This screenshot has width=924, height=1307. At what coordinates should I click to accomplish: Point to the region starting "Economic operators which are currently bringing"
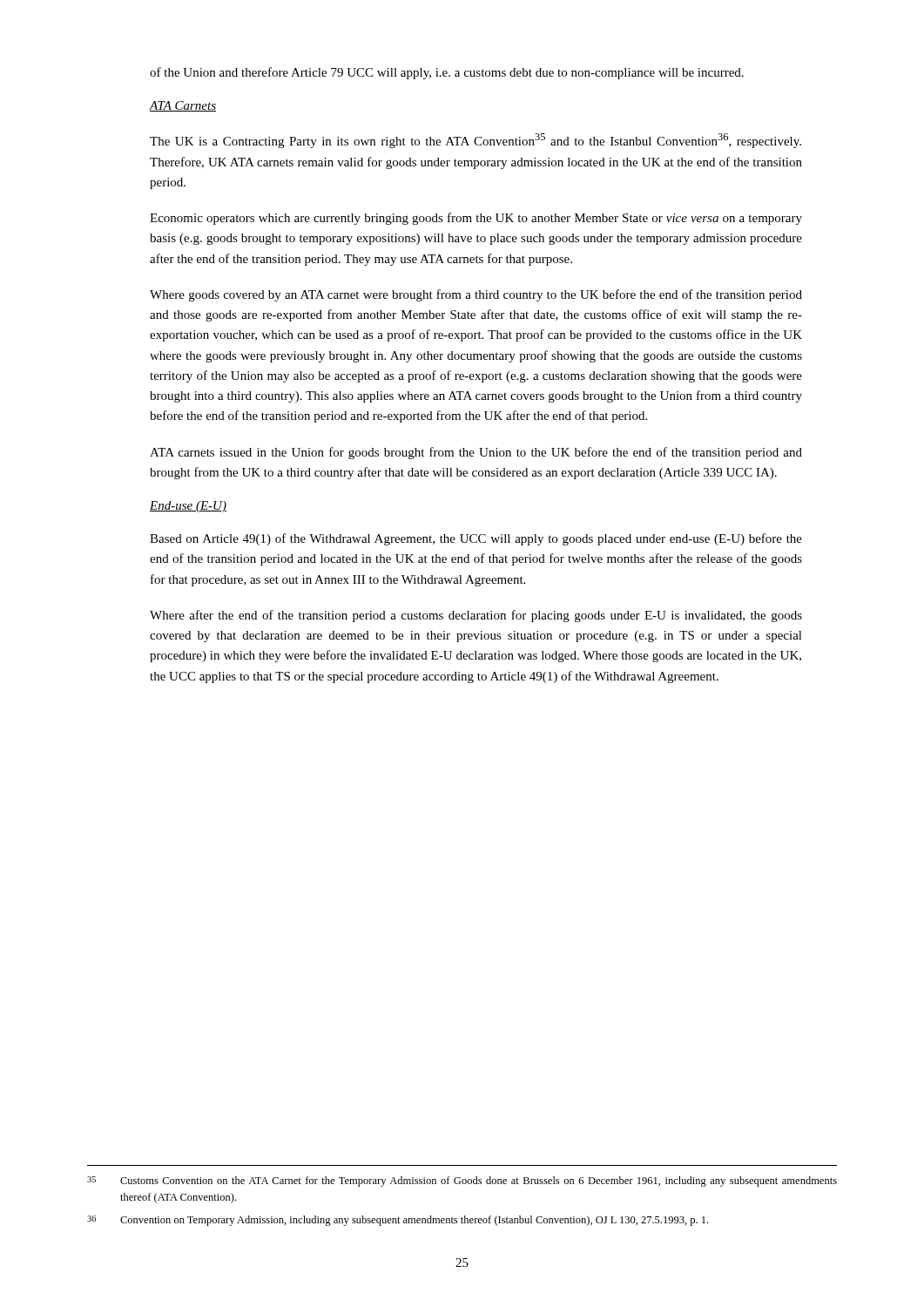[476, 238]
